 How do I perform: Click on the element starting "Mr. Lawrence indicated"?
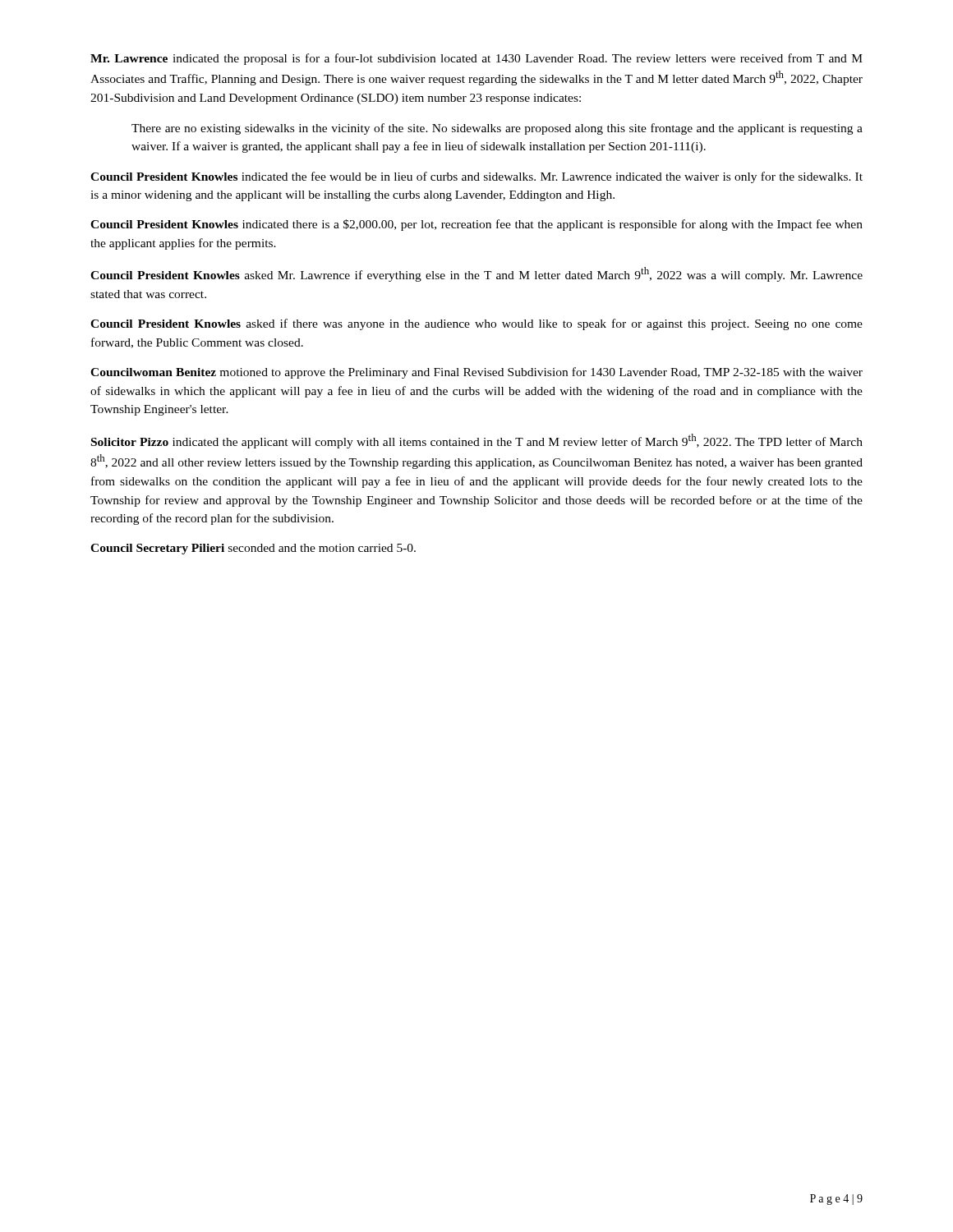[x=476, y=78]
